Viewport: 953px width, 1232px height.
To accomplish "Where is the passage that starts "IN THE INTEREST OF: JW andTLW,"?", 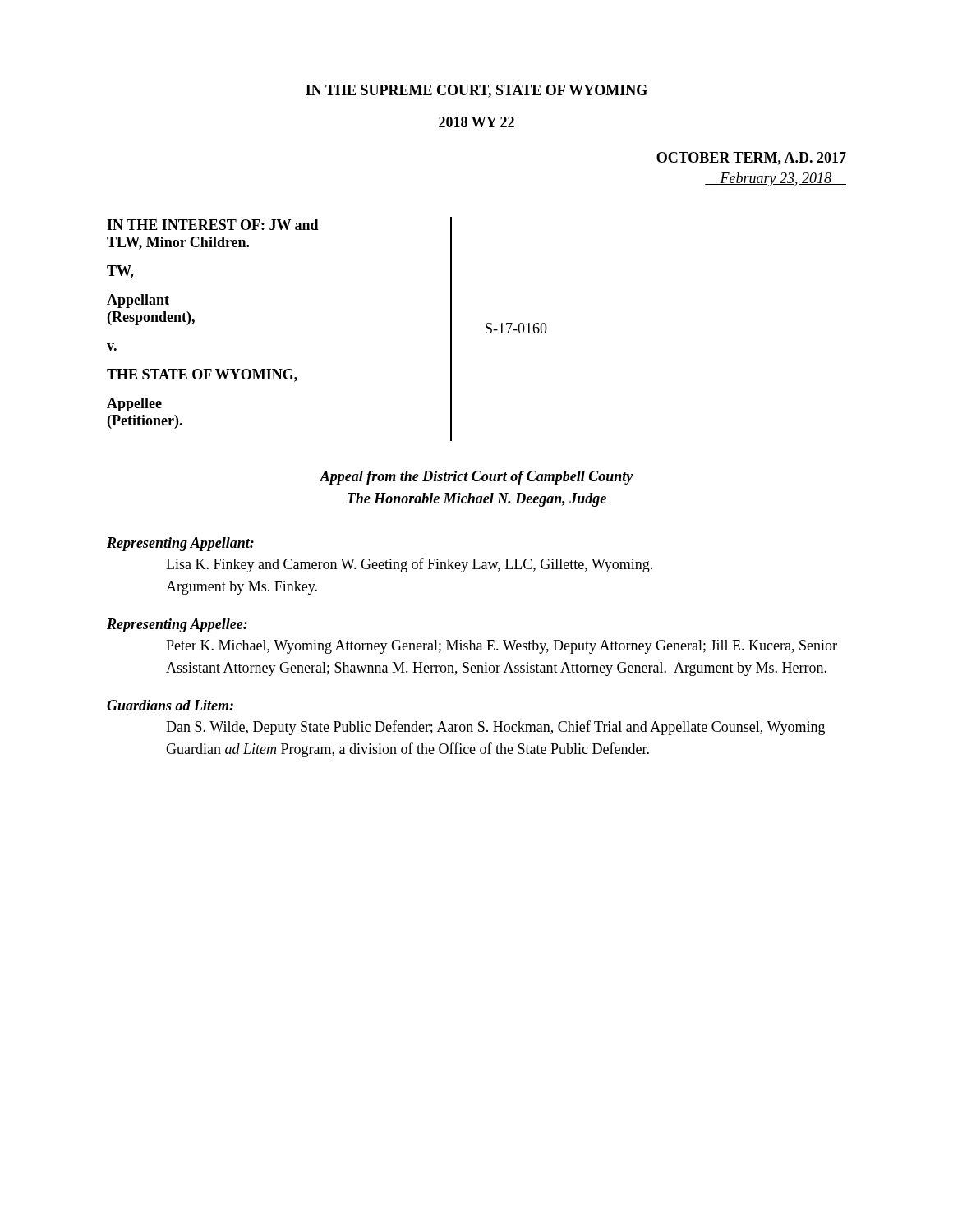I will coord(213,225).
